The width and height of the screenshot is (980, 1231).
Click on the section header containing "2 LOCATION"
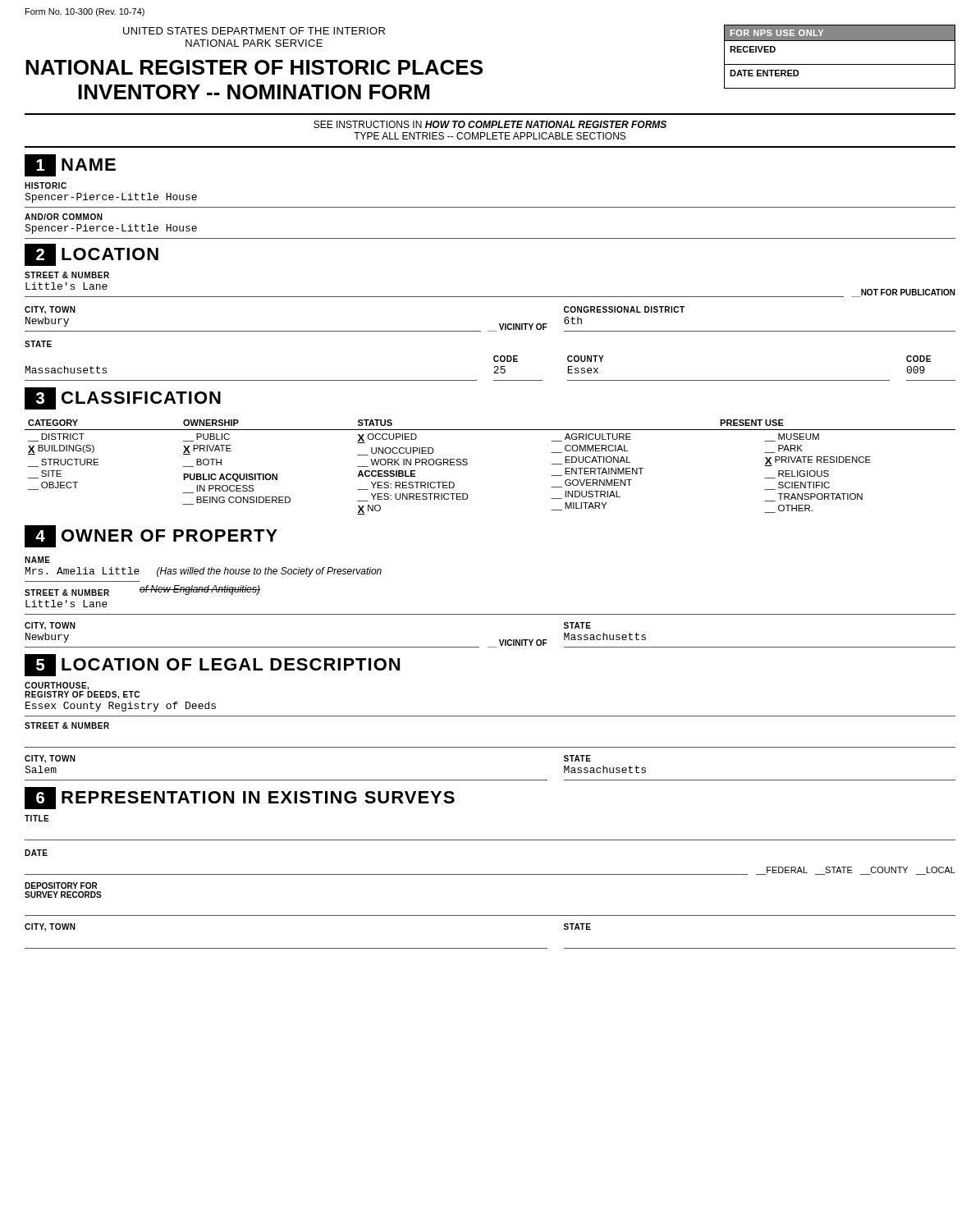point(92,255)
